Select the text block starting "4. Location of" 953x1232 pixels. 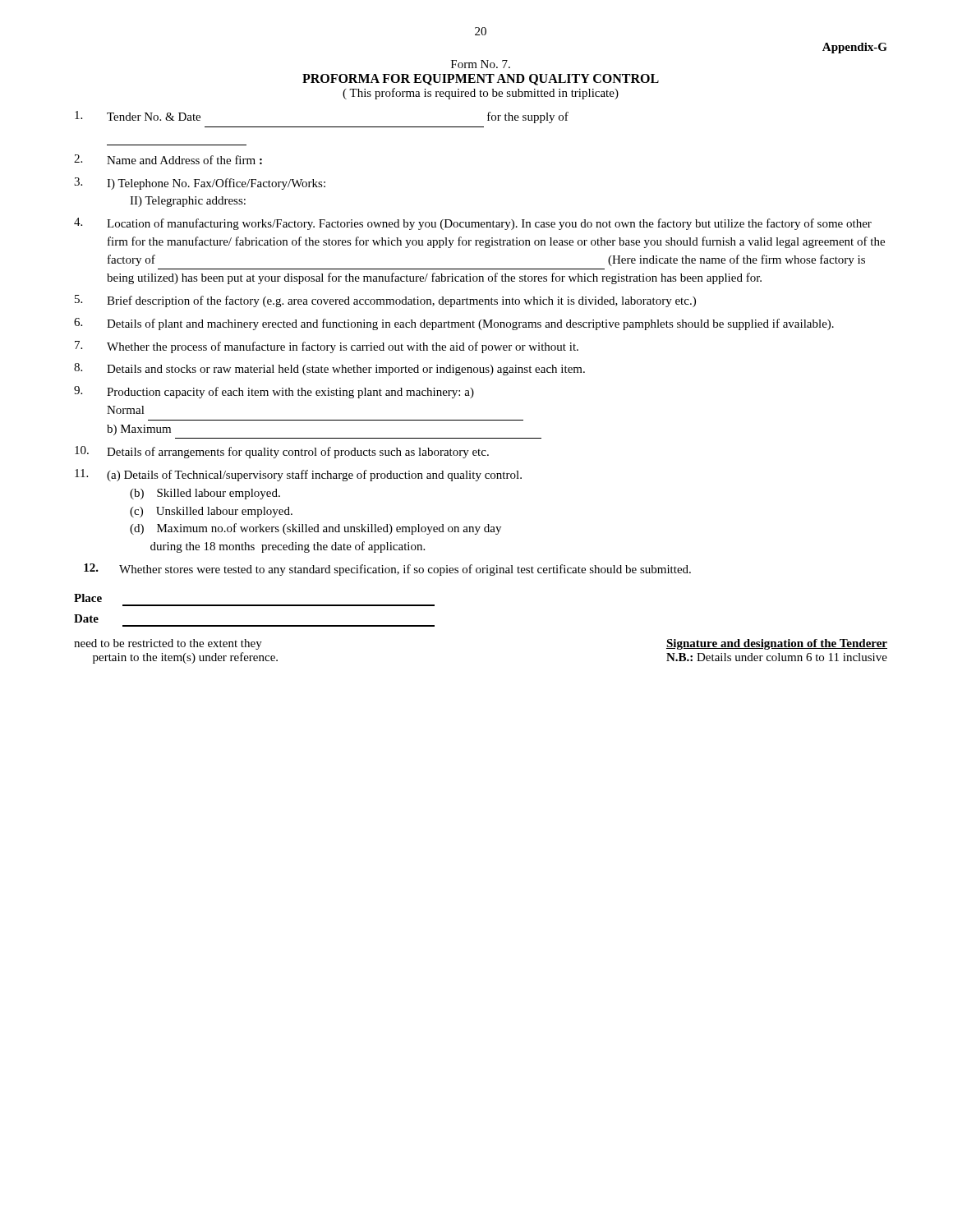[x=481, y=251]
